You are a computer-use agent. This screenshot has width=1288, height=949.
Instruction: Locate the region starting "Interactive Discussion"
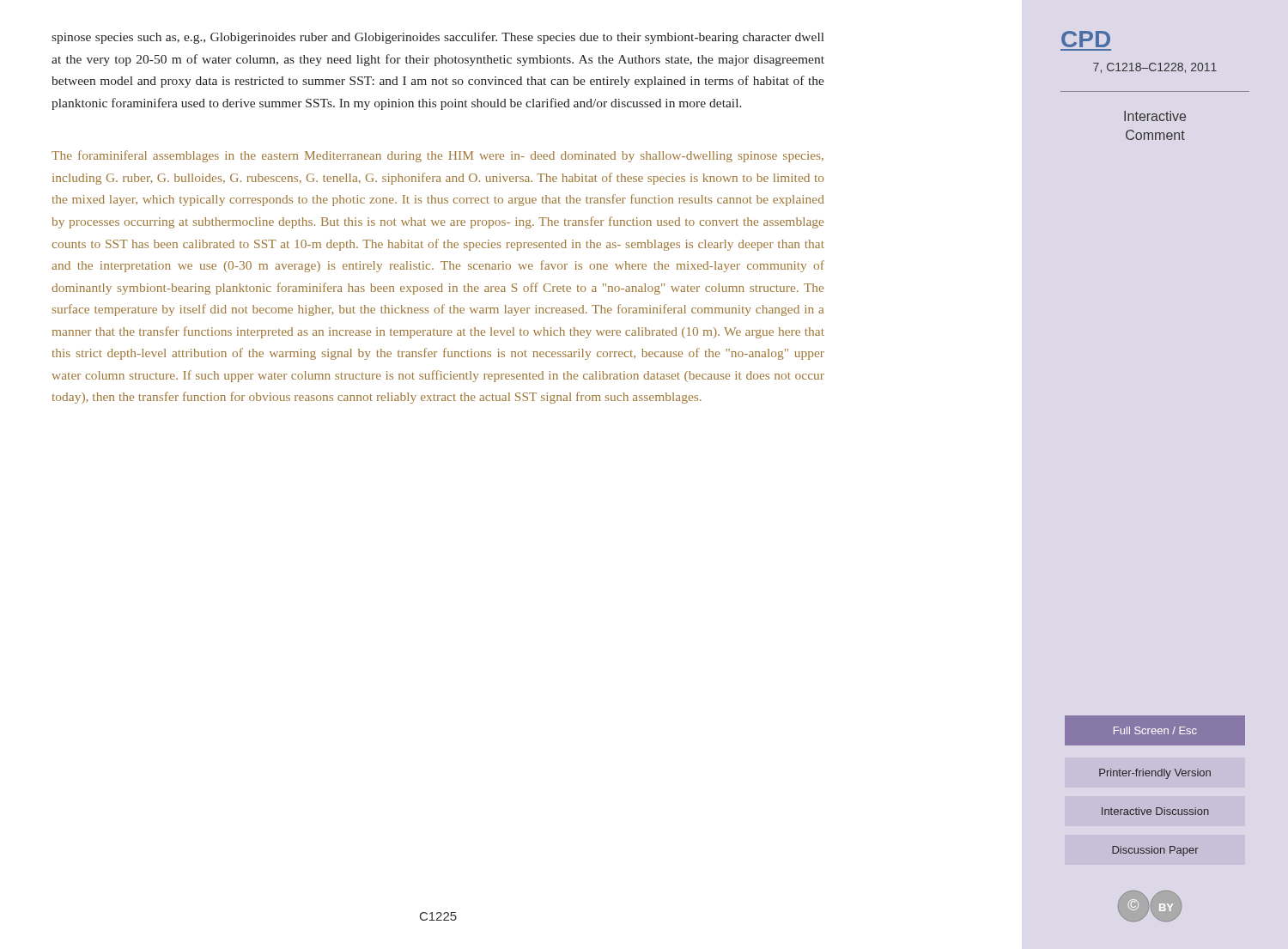point(1155,811)
